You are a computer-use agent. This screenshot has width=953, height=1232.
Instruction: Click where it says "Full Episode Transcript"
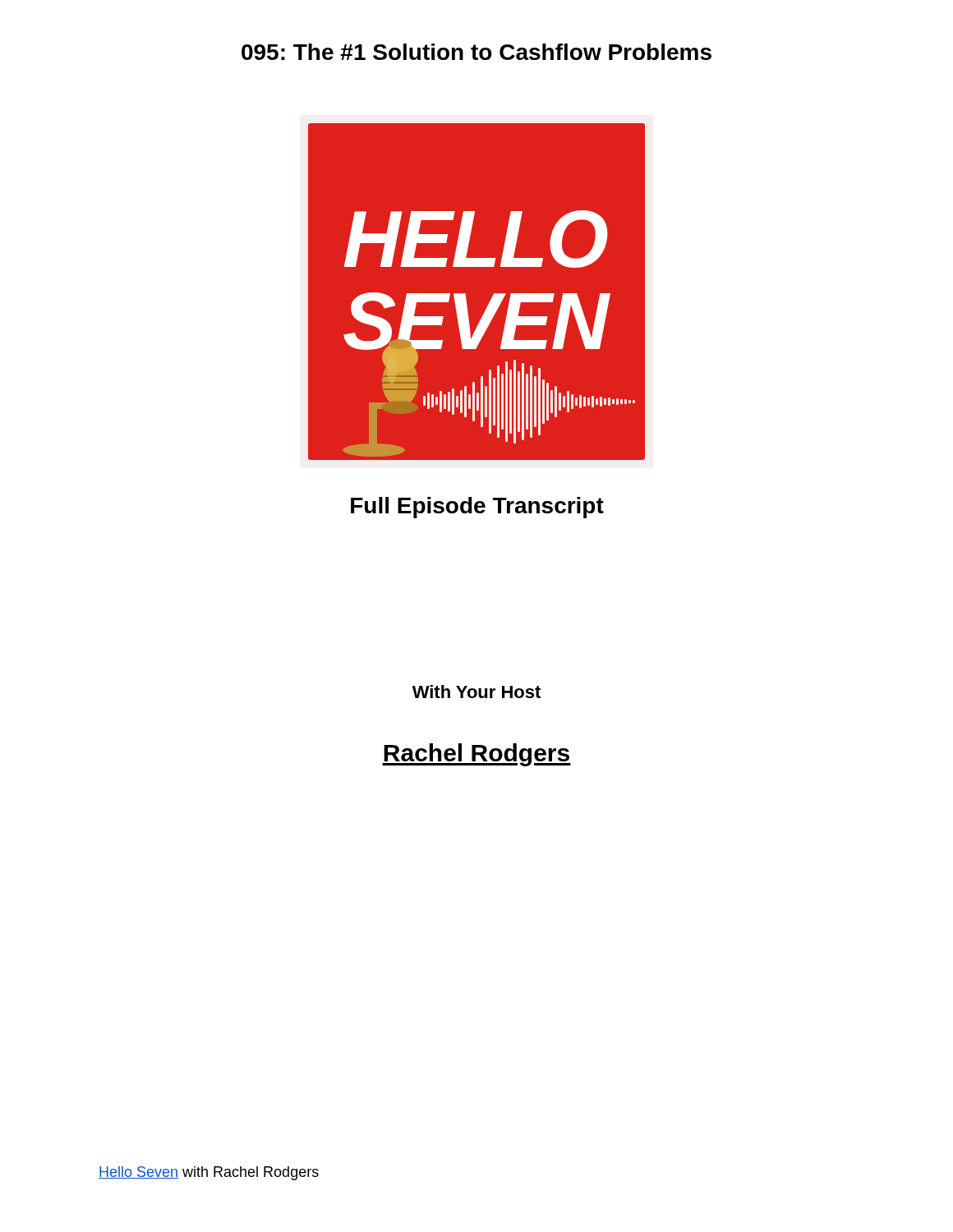tap(476, 506)
